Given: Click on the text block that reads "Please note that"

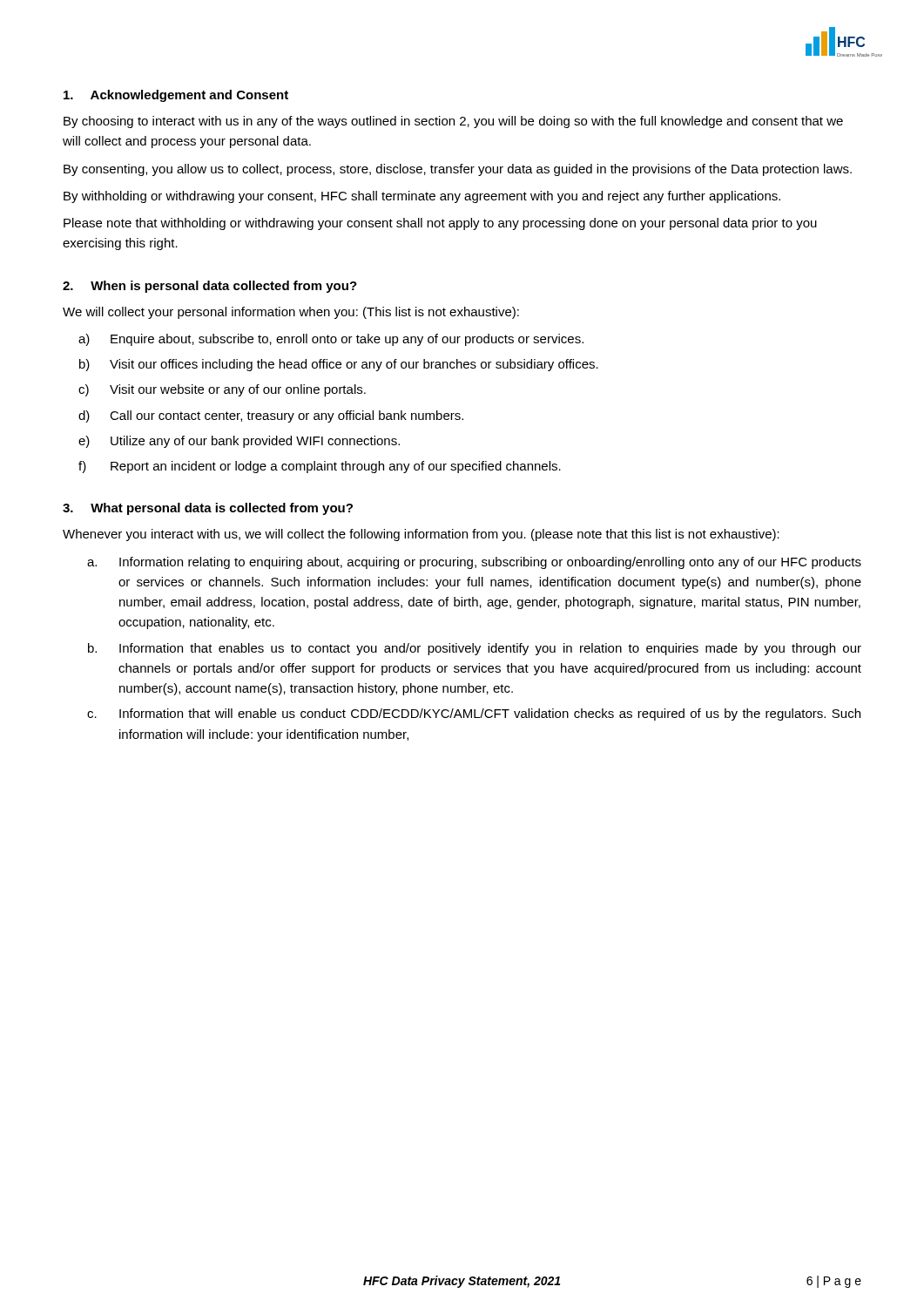Looking at the screenshot, I should [x=462, y=233].
